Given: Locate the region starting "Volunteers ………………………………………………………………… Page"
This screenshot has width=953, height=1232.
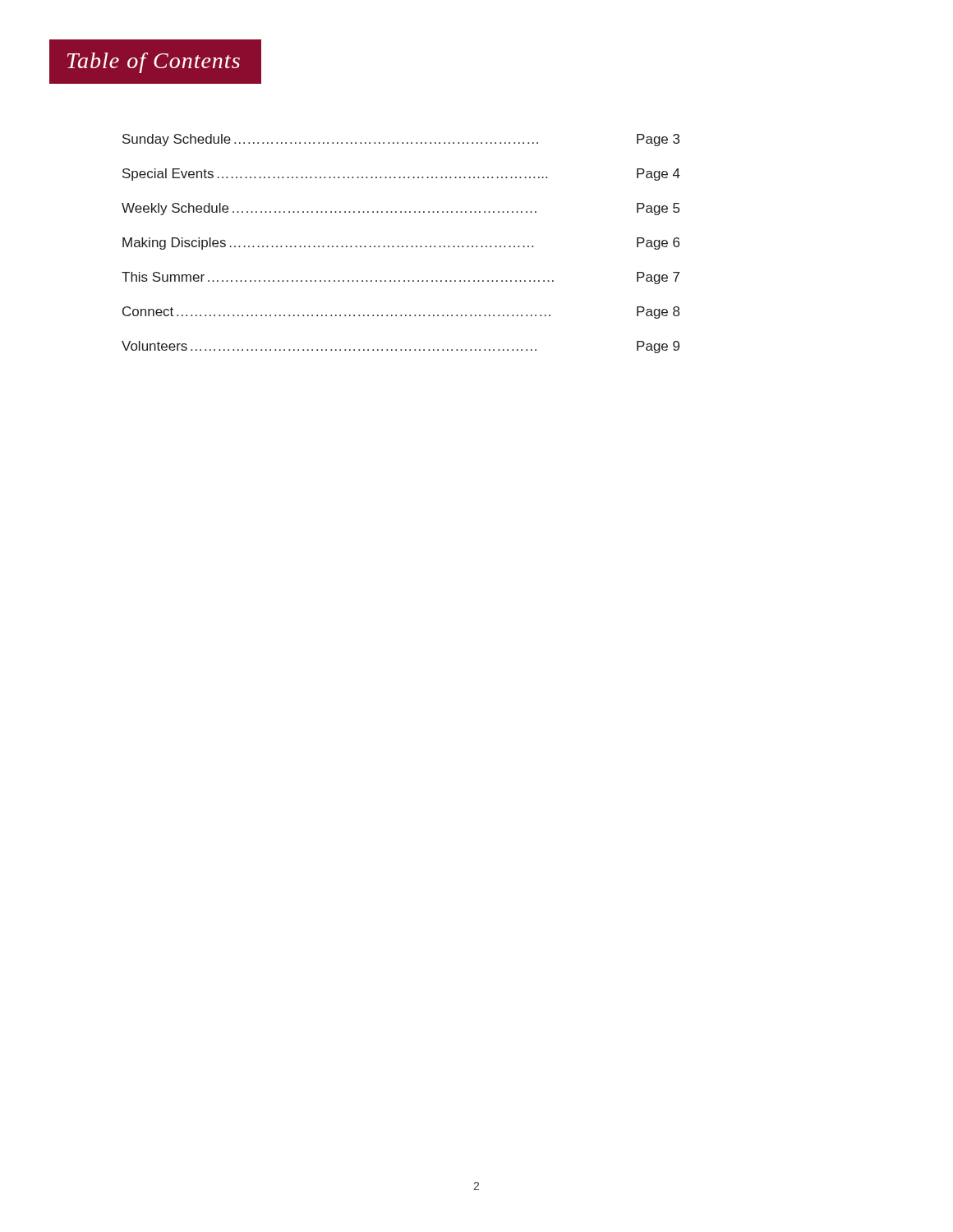Looking at the screenshot, I should [x=401, y=347].
